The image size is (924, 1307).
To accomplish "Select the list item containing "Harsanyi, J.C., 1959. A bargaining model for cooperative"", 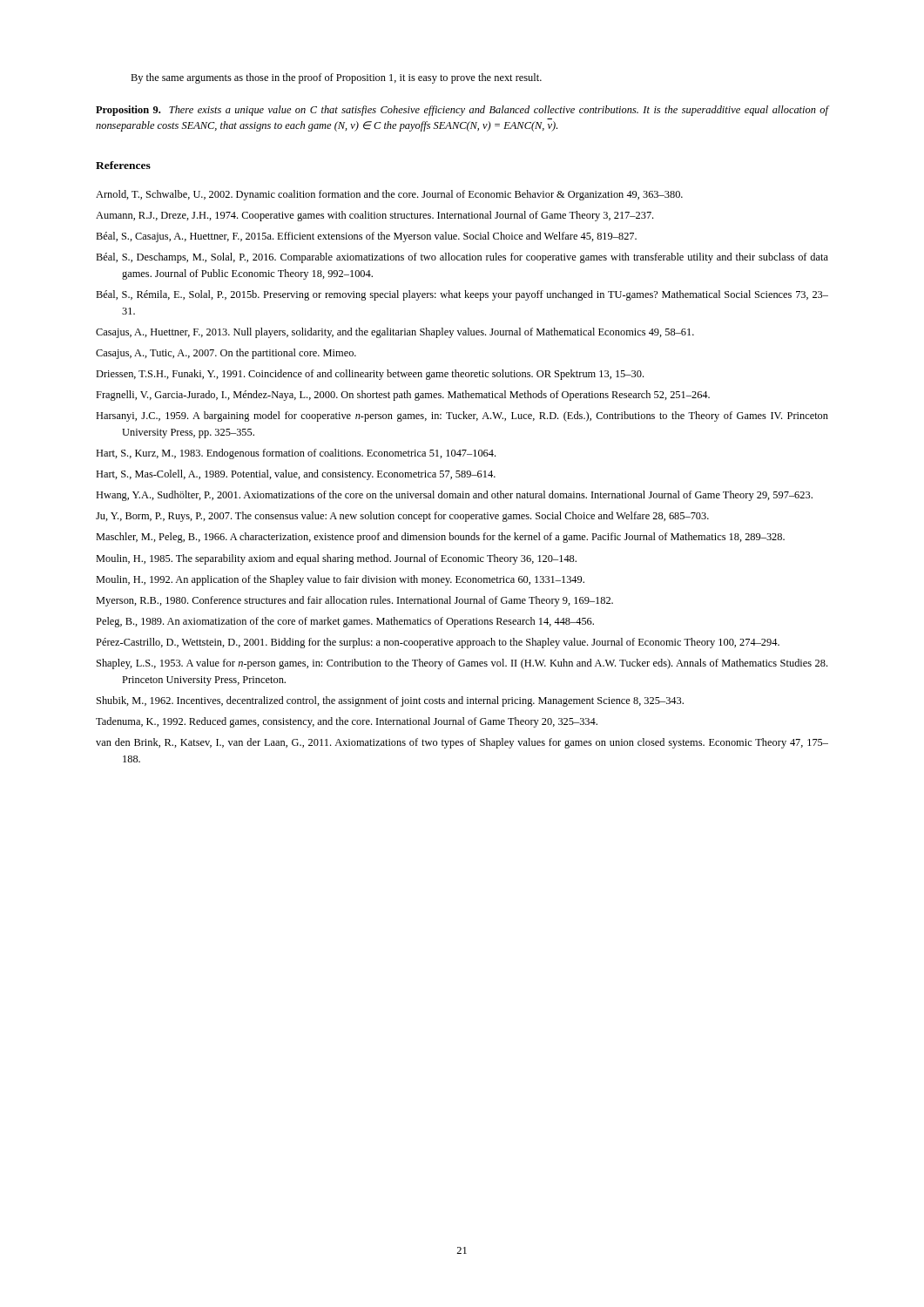I will (462, 424).
